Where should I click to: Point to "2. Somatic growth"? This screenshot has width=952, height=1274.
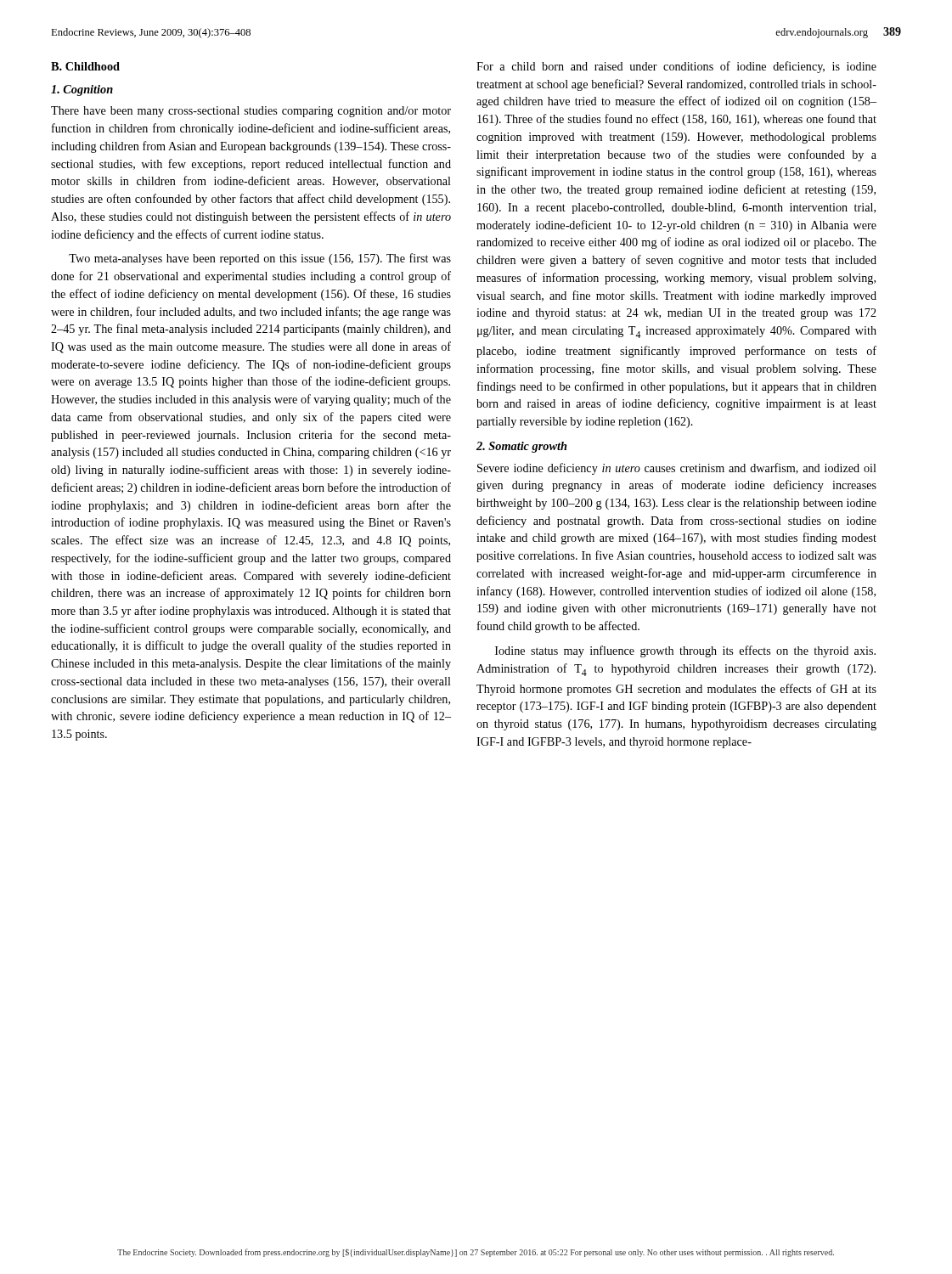[522, 446]
